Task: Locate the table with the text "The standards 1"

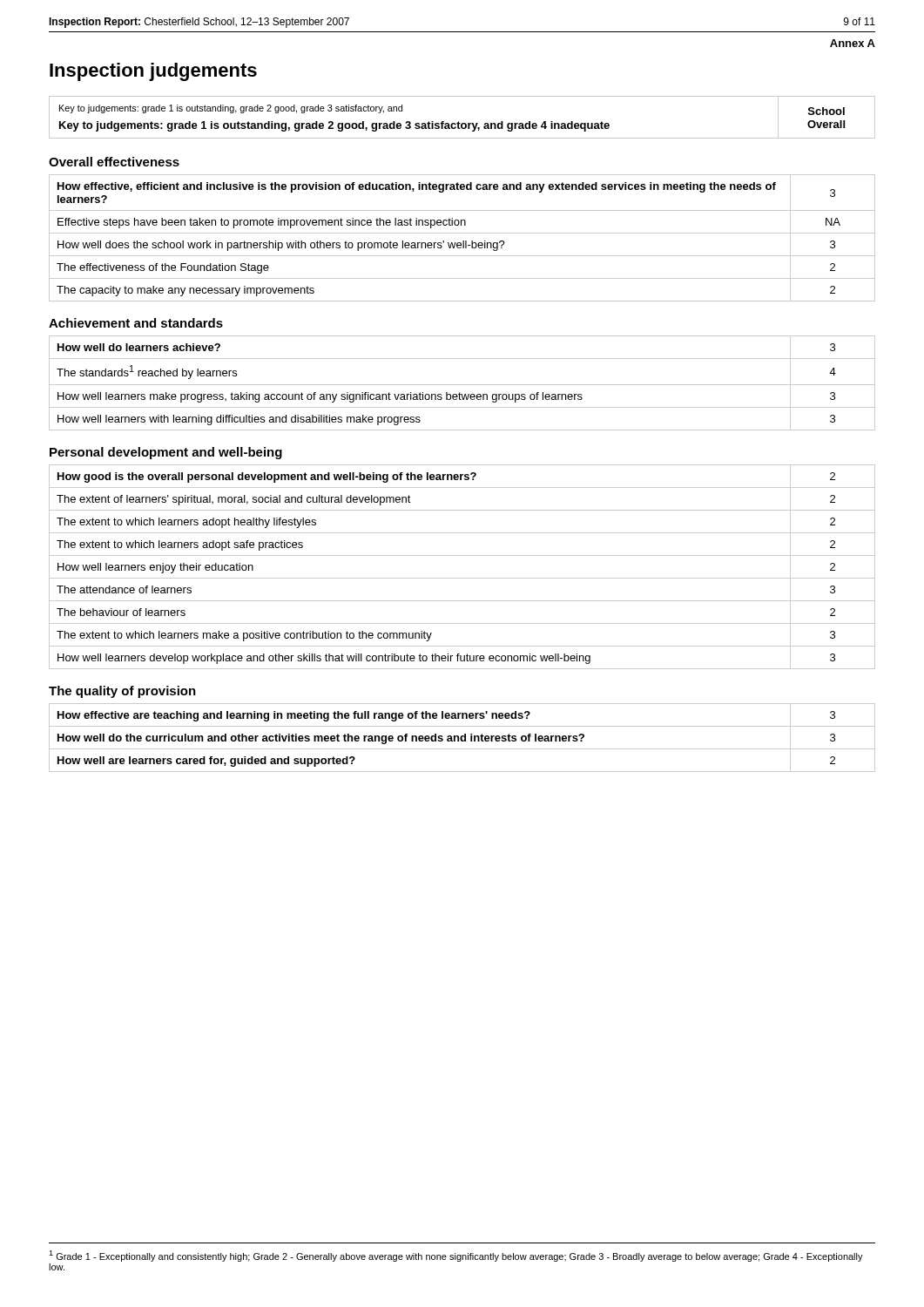Action: pyautogui.click(x=462, y=383)
